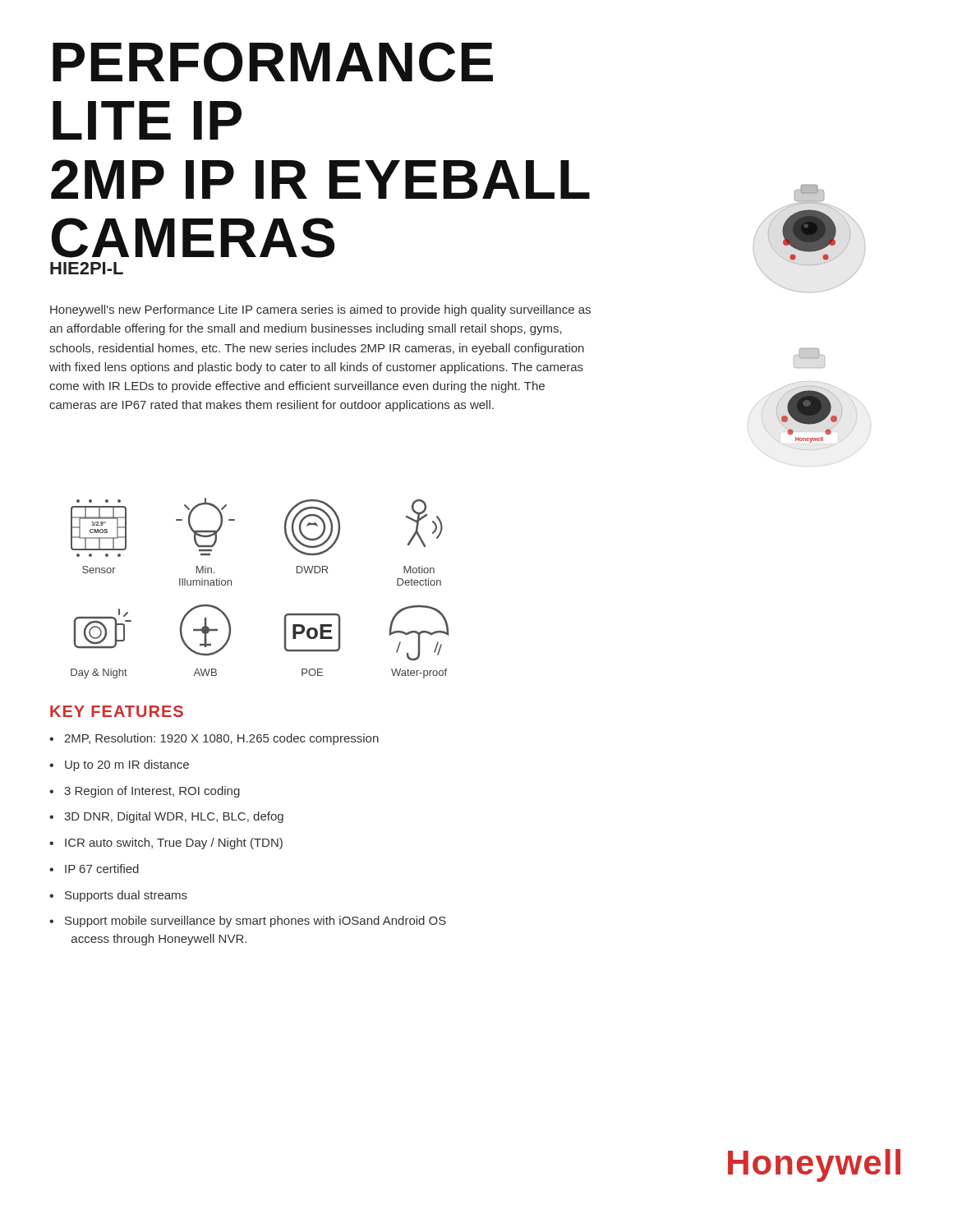Select the list item with the text "3 Region of"
This screenshot has height=1232, width=953.
point(152,790)
